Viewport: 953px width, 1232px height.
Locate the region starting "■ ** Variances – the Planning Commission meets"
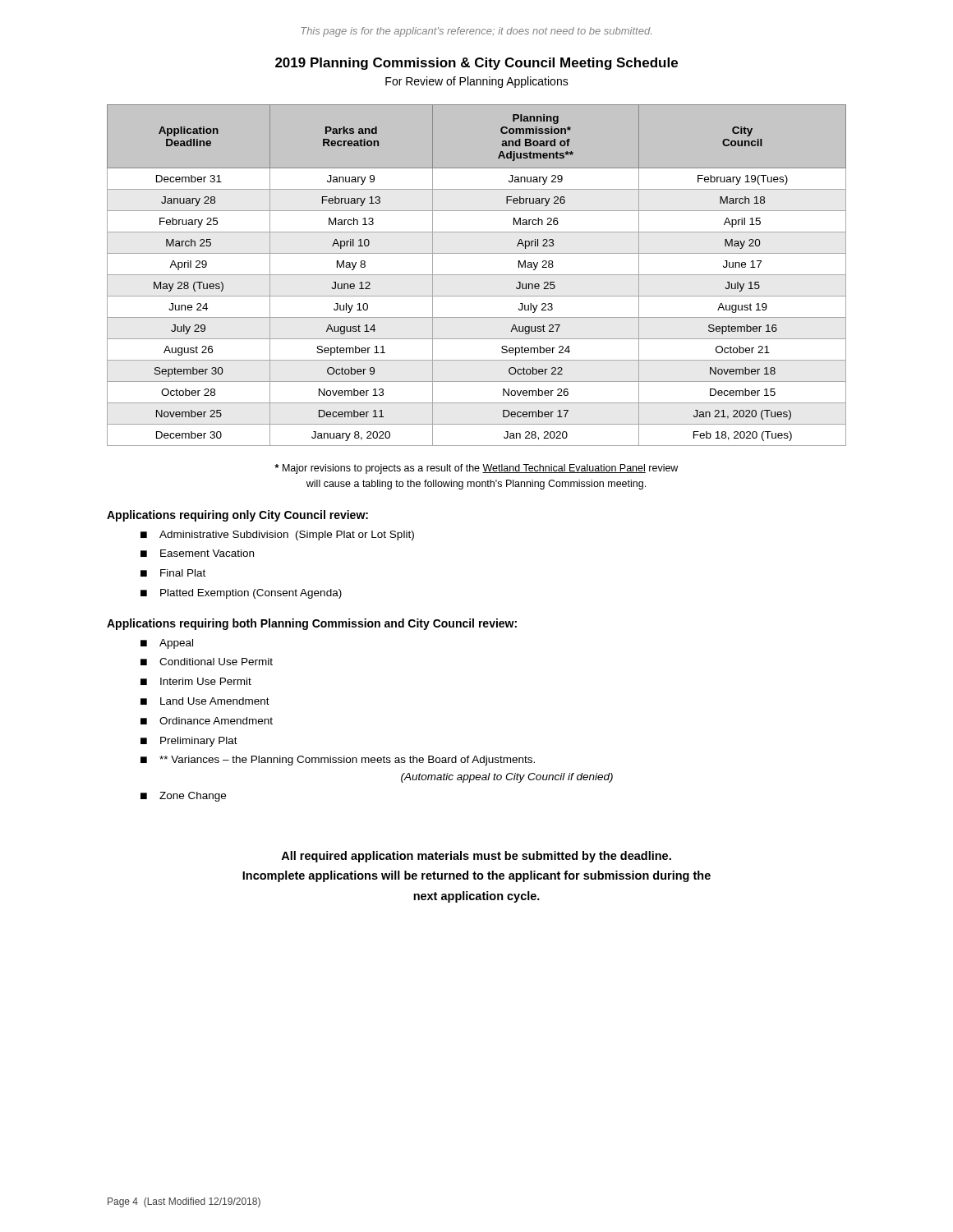point(493,769)
